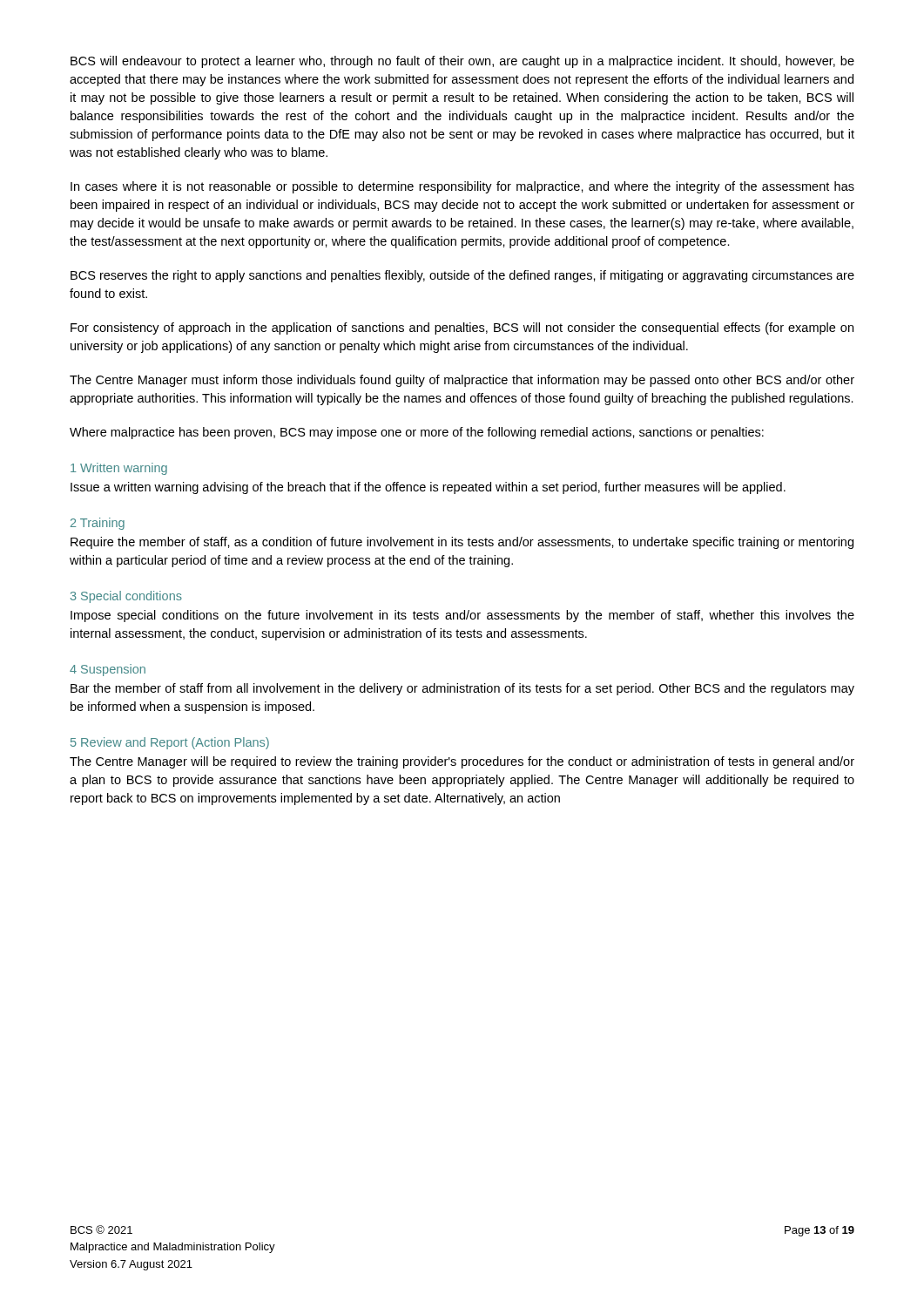Click on the element starting "1 Written warning"
The height and width of the screenshot is (1307, 924).
click(119, 468)
